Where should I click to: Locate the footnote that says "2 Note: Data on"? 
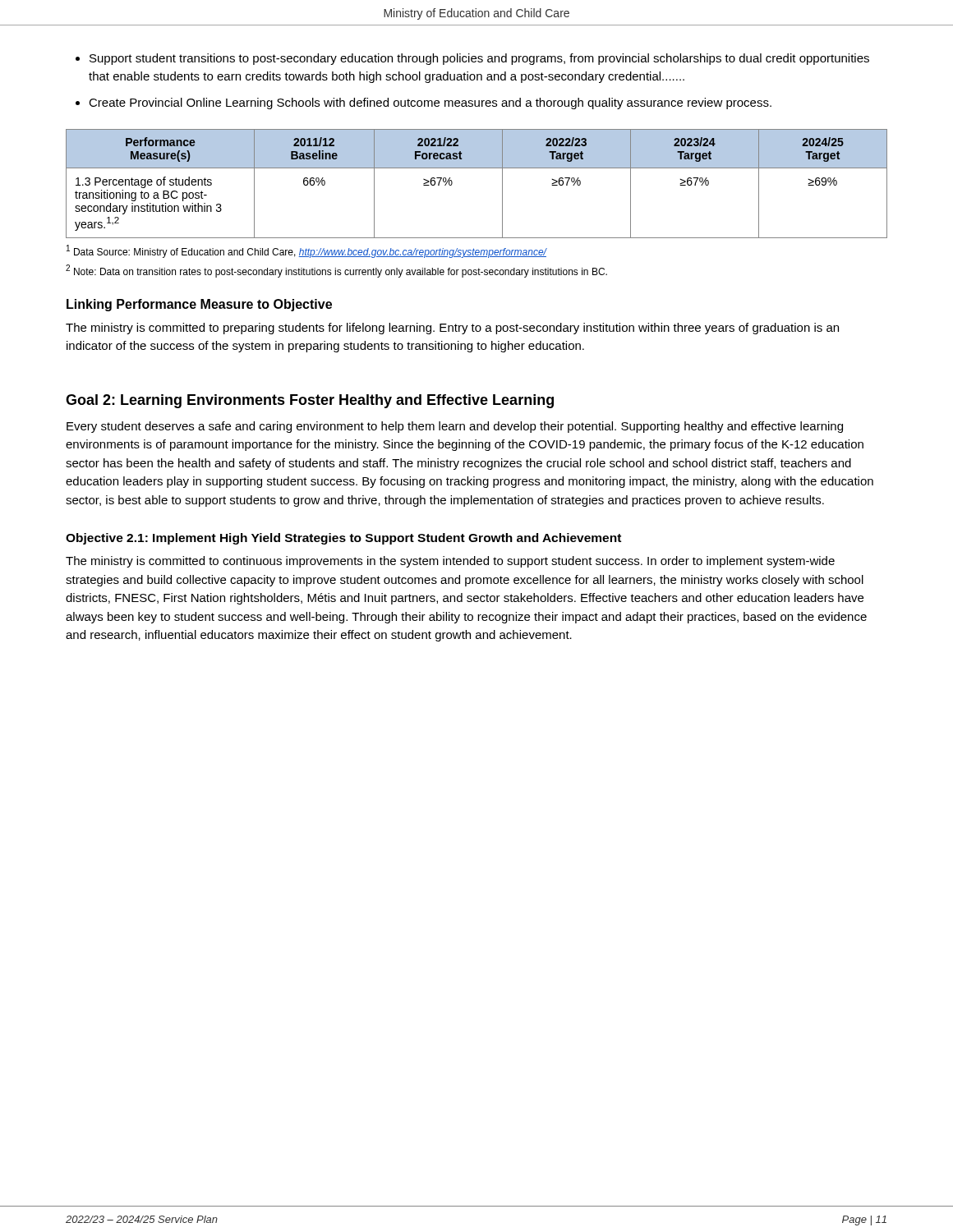tap(337, 270)
